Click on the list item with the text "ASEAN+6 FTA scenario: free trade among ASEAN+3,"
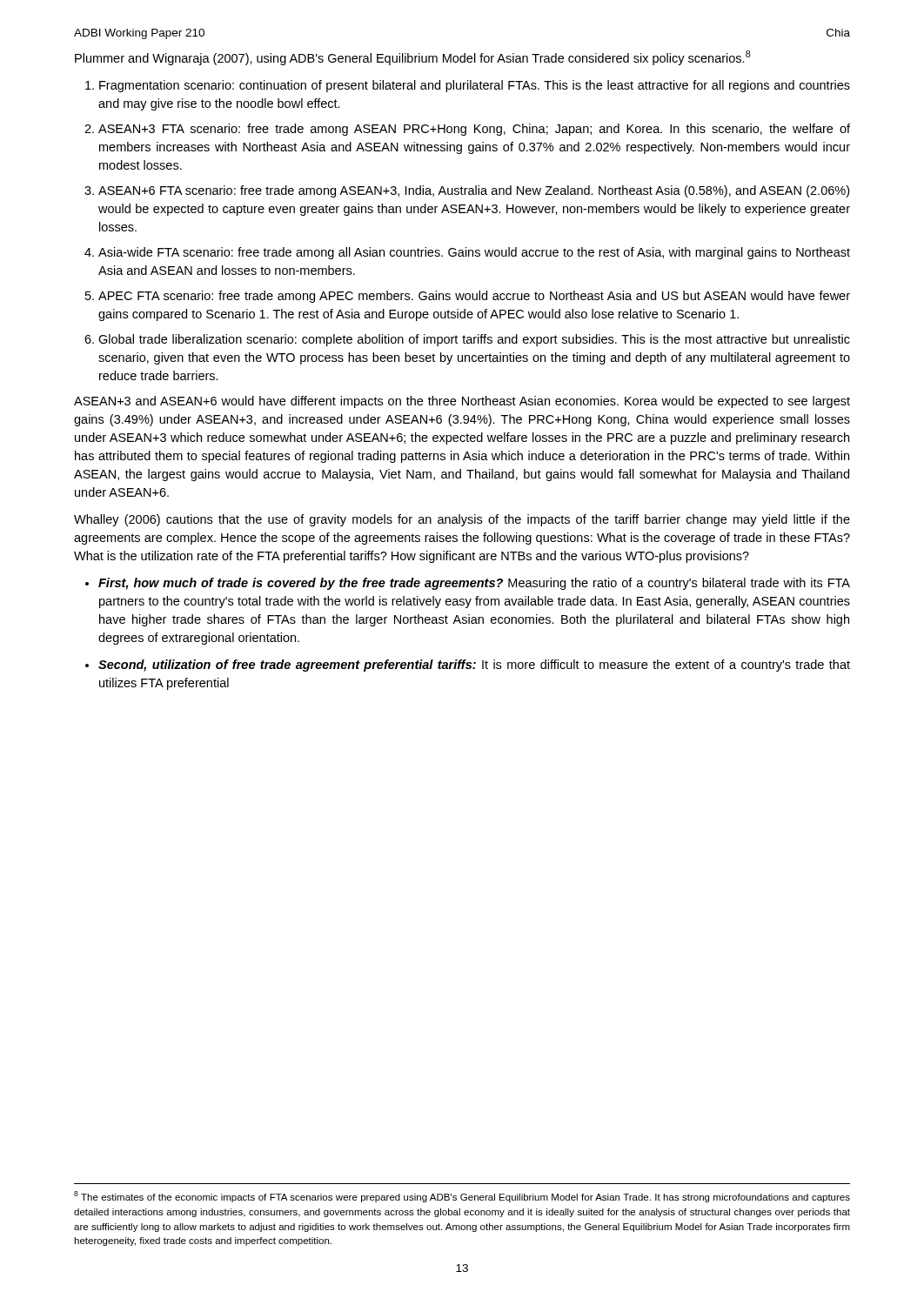Screen dimensions: 1305x924 [474, 209]
